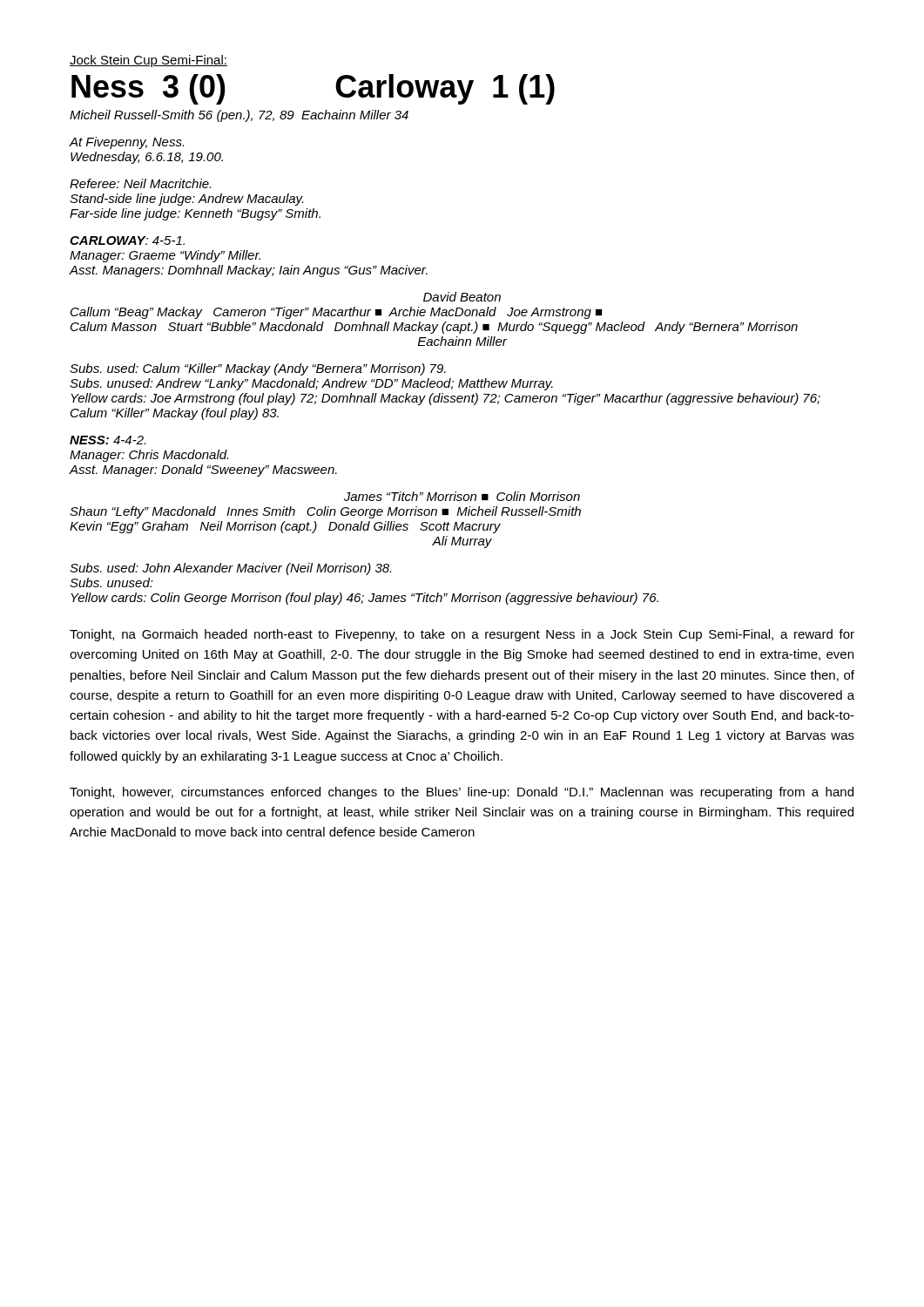Locate the section header that says "Jock Stein Cup Semi-Final:"
The height and width of the screenshot is (1307, 924).
pos(148,60)
